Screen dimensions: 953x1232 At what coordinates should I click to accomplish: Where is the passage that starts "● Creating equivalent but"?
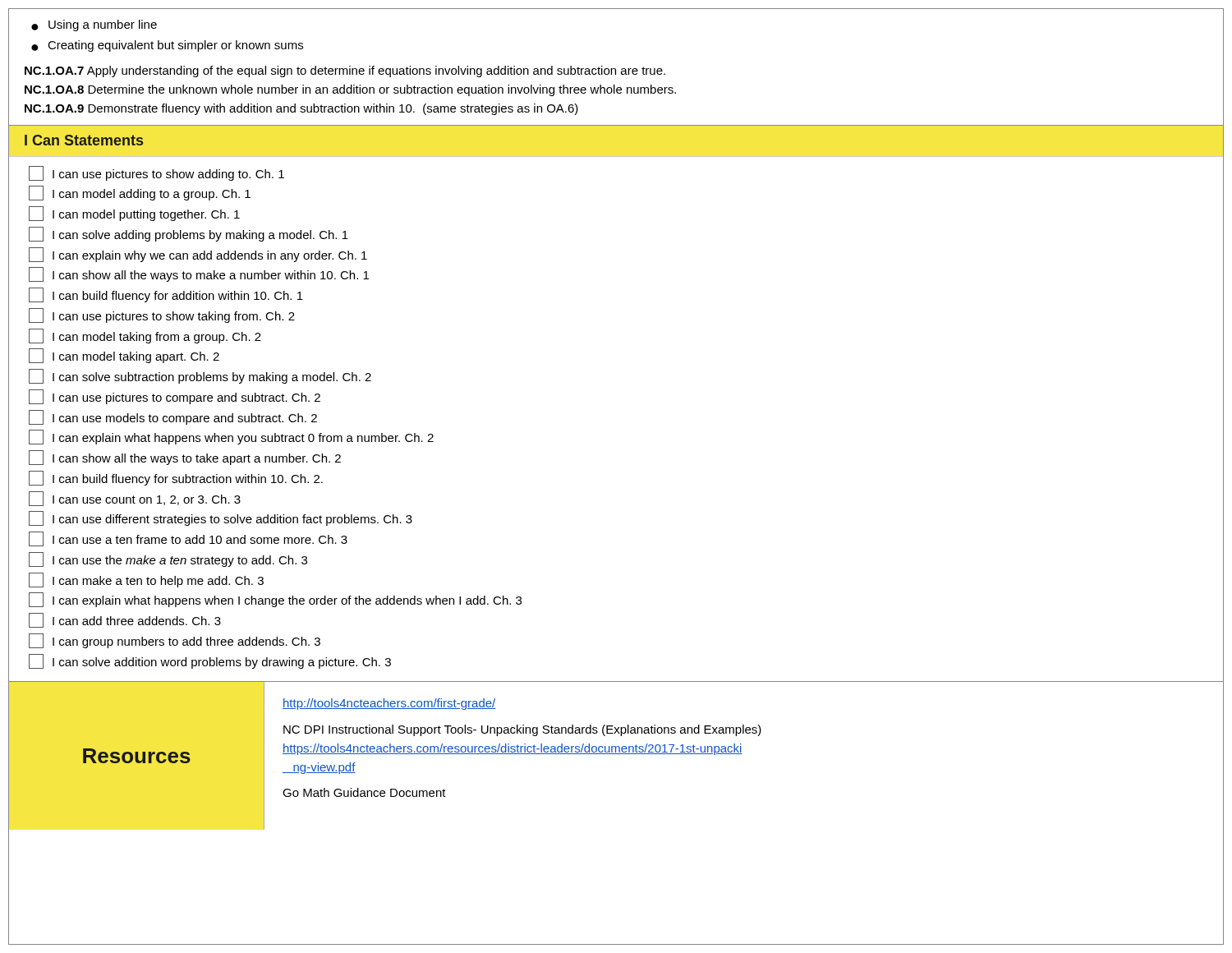[167, 48]
